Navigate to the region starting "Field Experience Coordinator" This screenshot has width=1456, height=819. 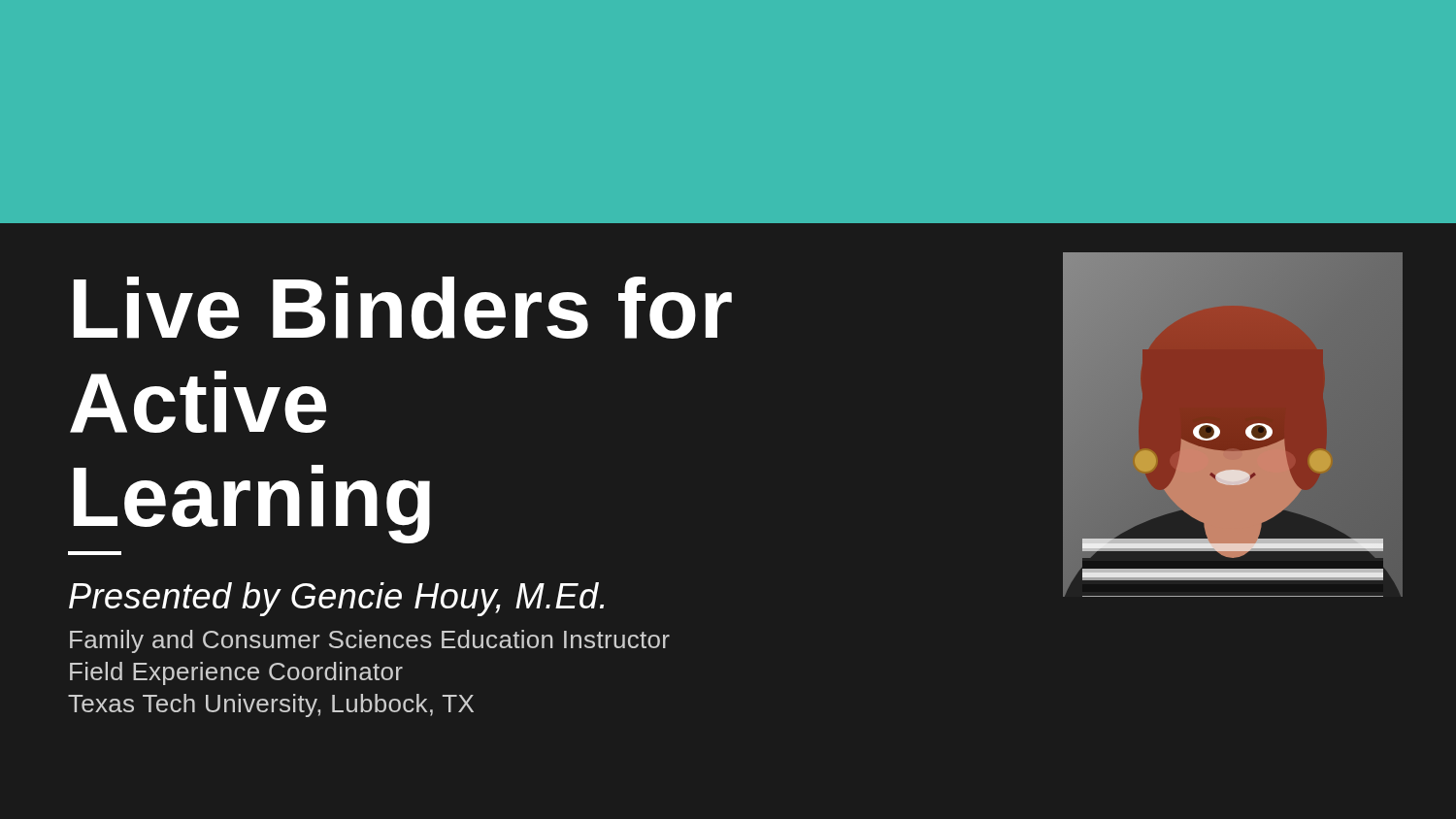[x=236, y=672]
